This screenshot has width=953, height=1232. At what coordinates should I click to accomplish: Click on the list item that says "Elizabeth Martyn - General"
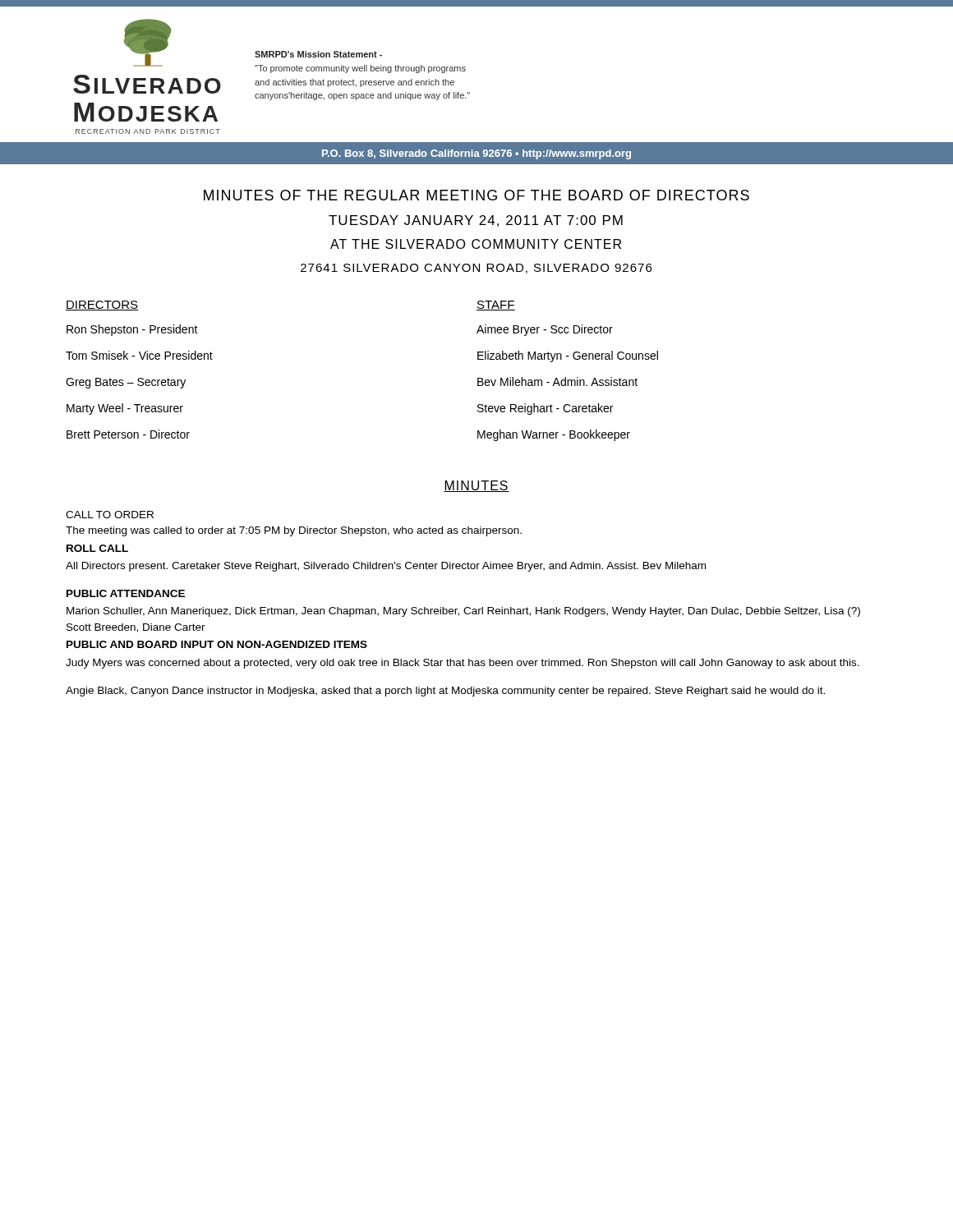(568, 356)
